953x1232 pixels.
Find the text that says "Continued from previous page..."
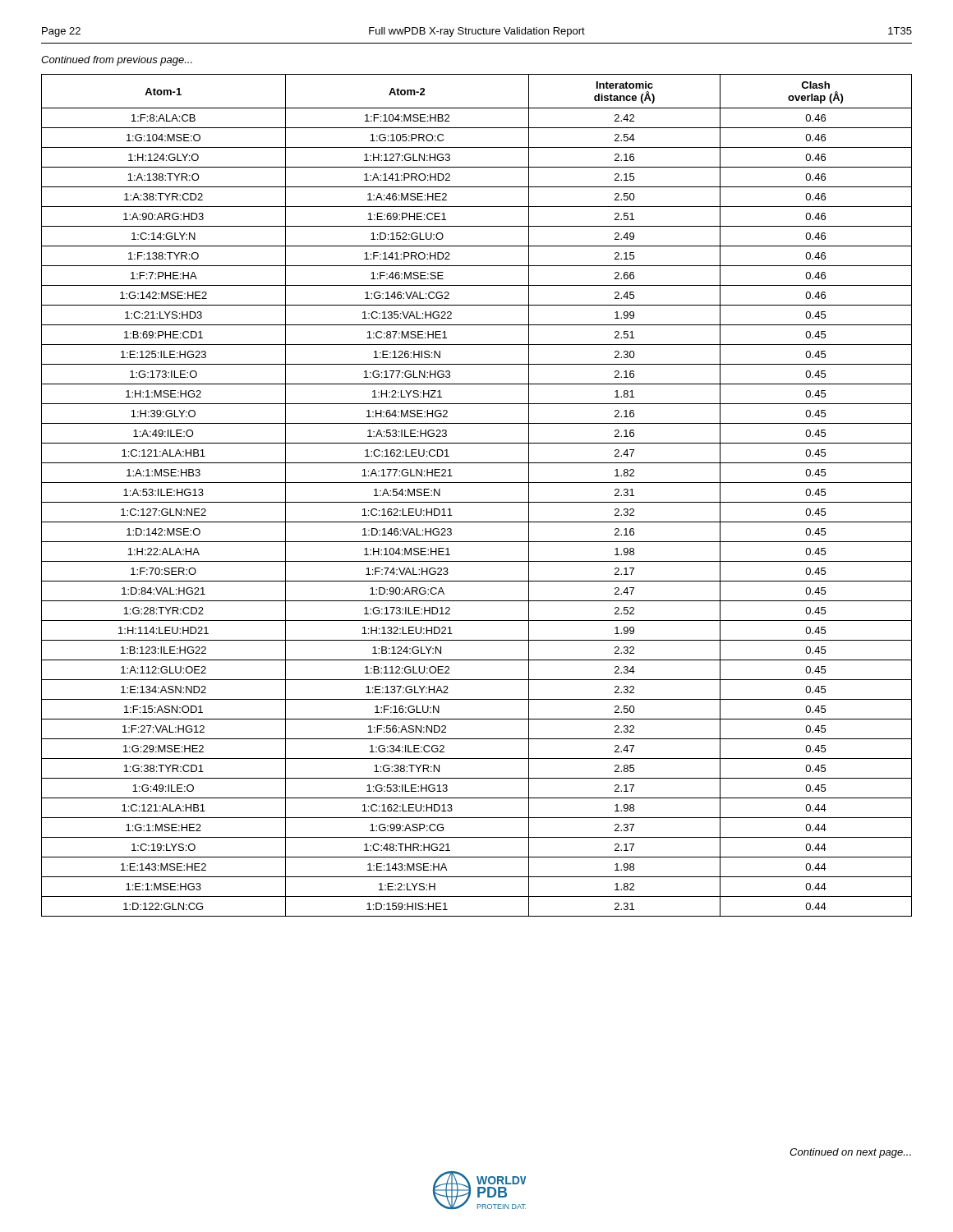click(117, 60)
